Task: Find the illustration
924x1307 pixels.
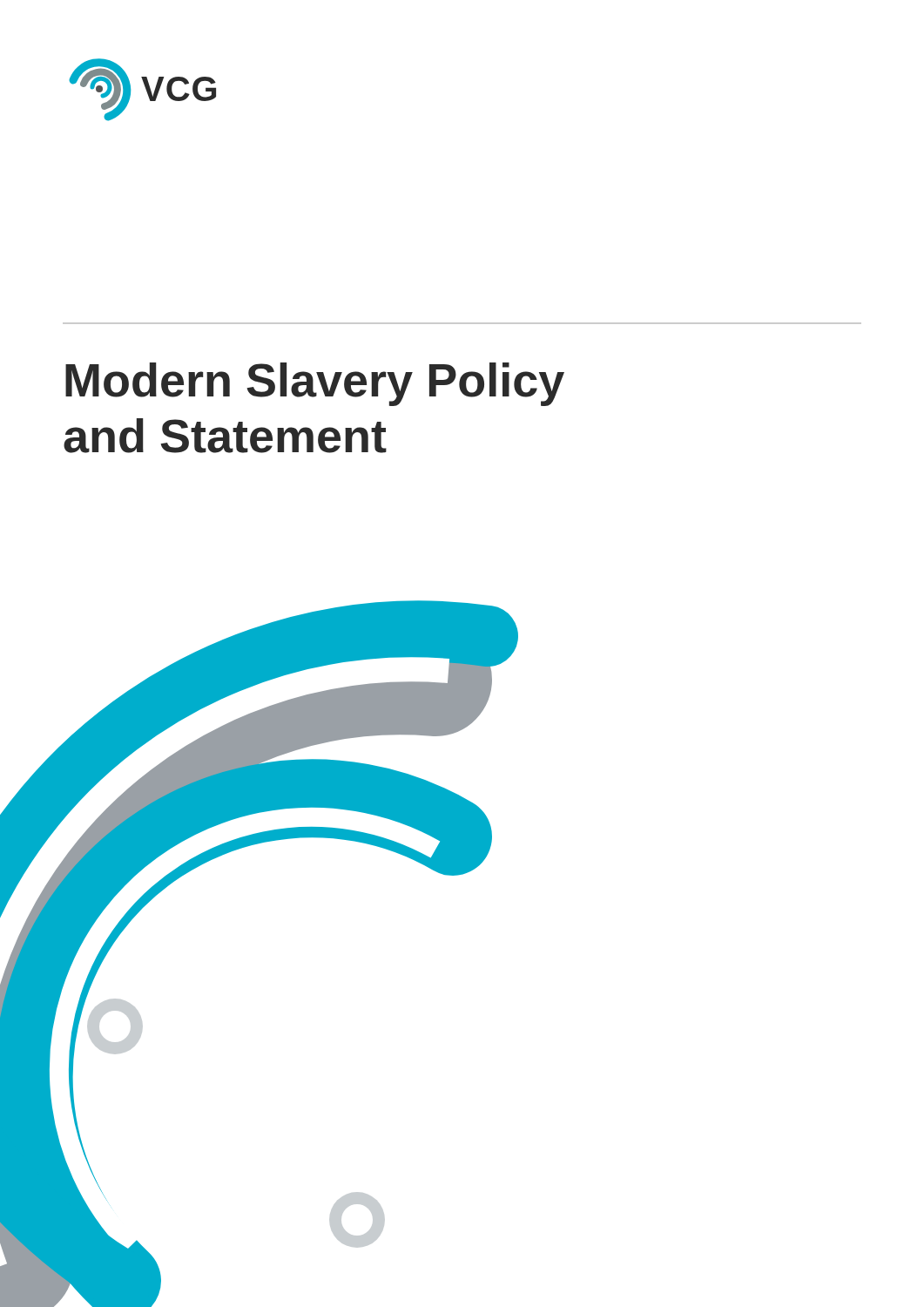Action: click(x=279, y=950)
